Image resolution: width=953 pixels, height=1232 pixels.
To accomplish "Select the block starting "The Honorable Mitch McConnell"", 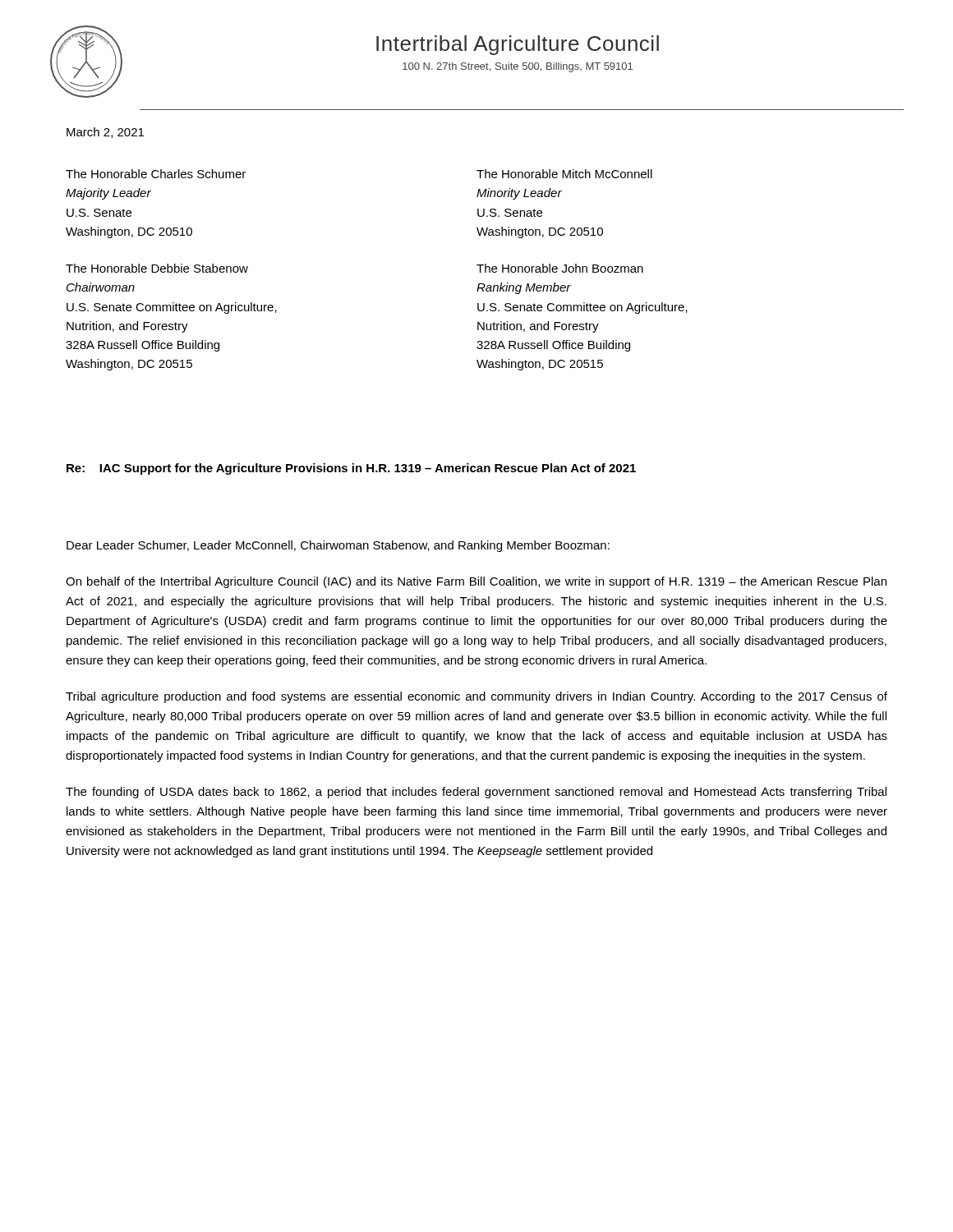I will tap(565, 202).
